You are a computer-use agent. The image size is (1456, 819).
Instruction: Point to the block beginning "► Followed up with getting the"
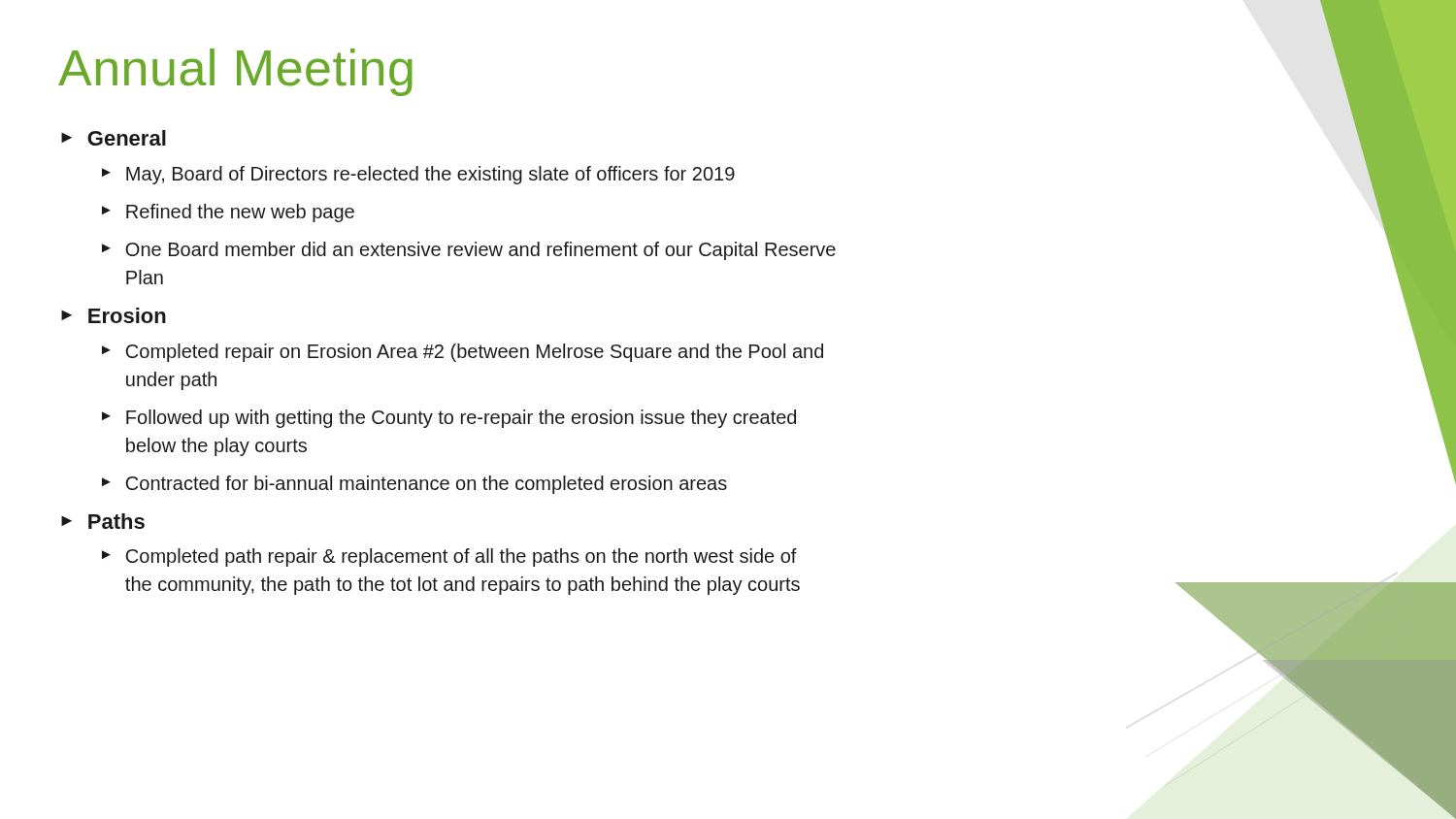point(448,431)
